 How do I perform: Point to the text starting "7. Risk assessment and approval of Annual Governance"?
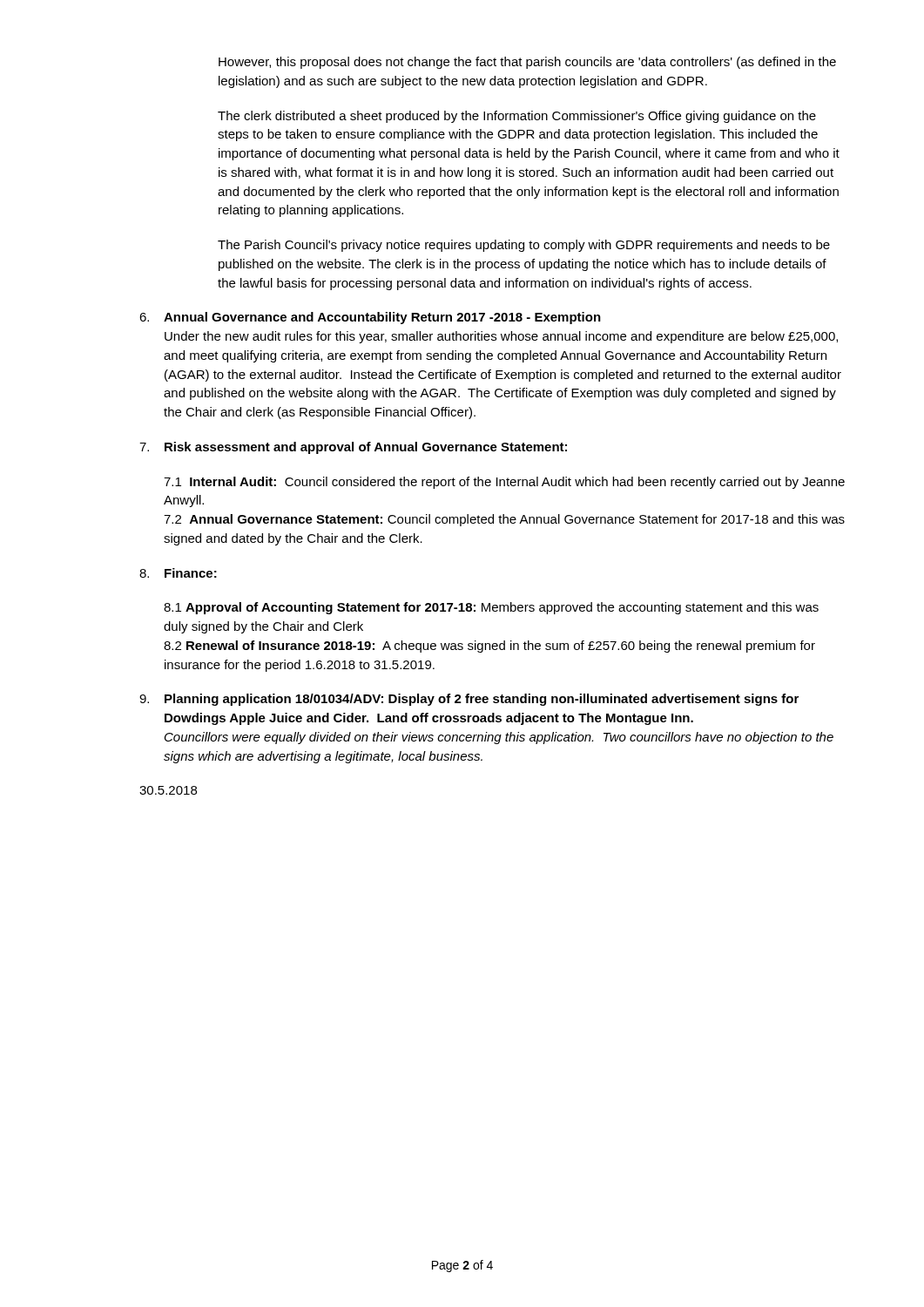(492, 447)
